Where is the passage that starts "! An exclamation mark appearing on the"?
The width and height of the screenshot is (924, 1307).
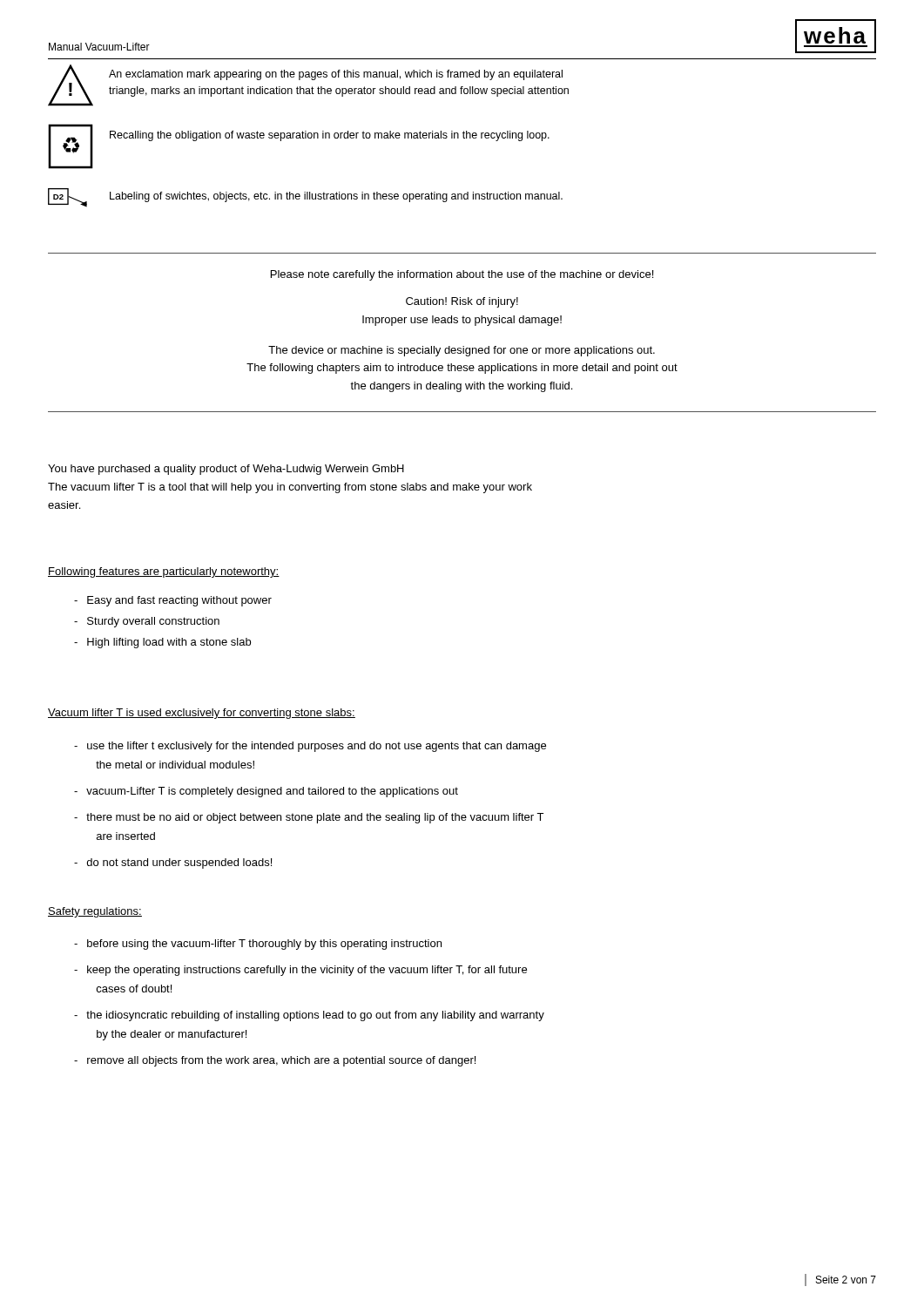(309, 85)
